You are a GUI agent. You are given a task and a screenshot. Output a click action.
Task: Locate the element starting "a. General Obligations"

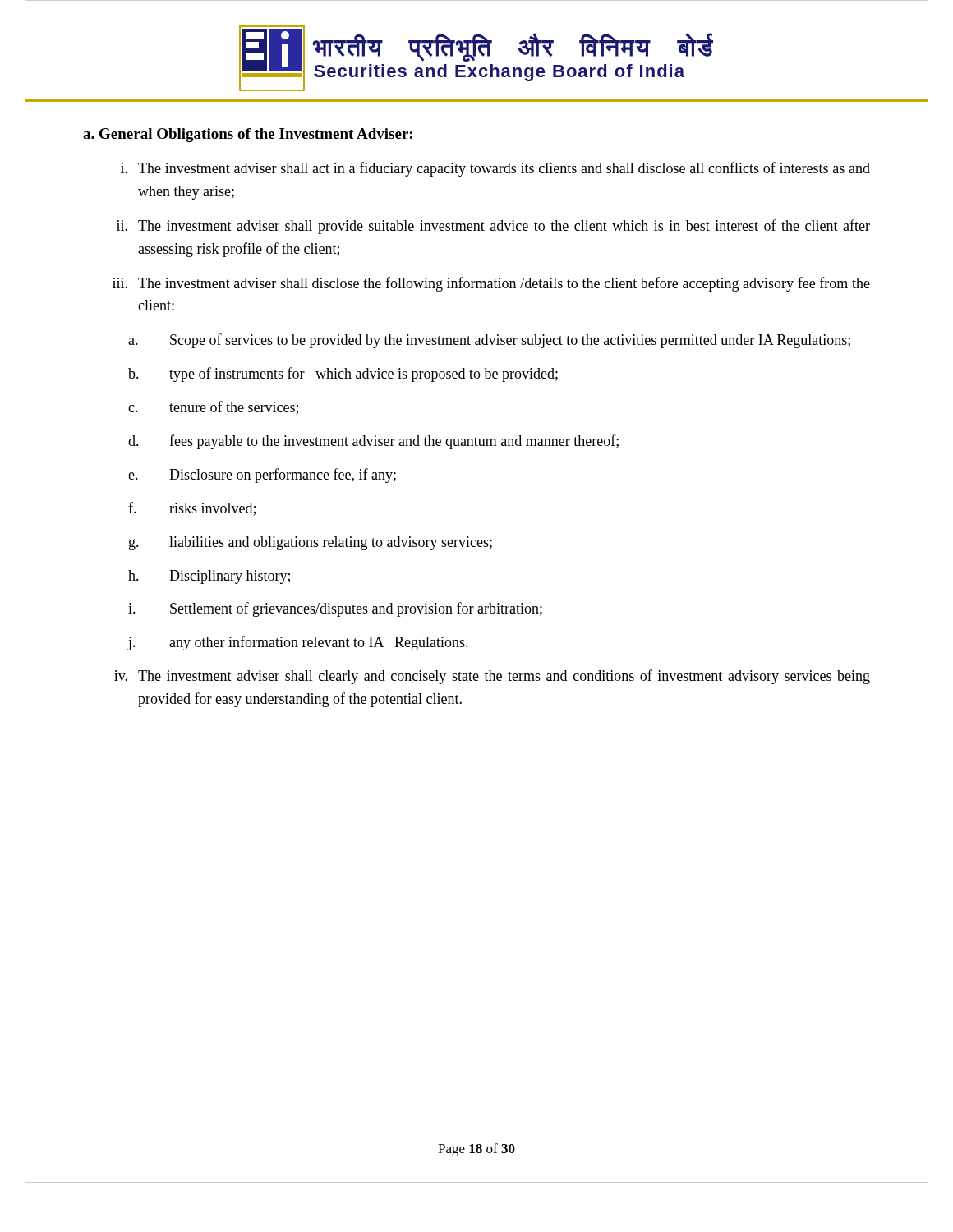(x=248, y=133)
